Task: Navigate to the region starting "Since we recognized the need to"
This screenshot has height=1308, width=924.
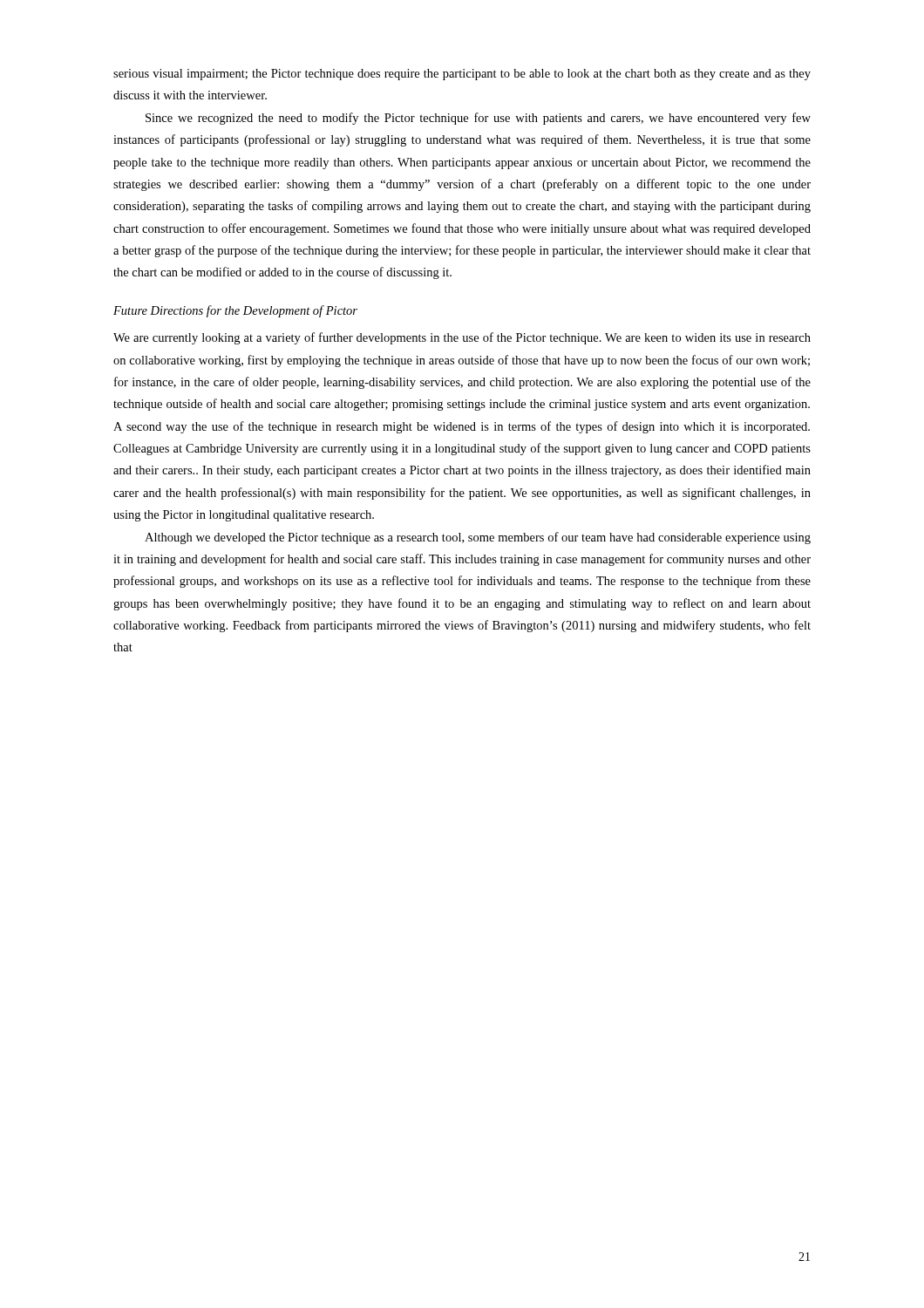Action: 462,195
